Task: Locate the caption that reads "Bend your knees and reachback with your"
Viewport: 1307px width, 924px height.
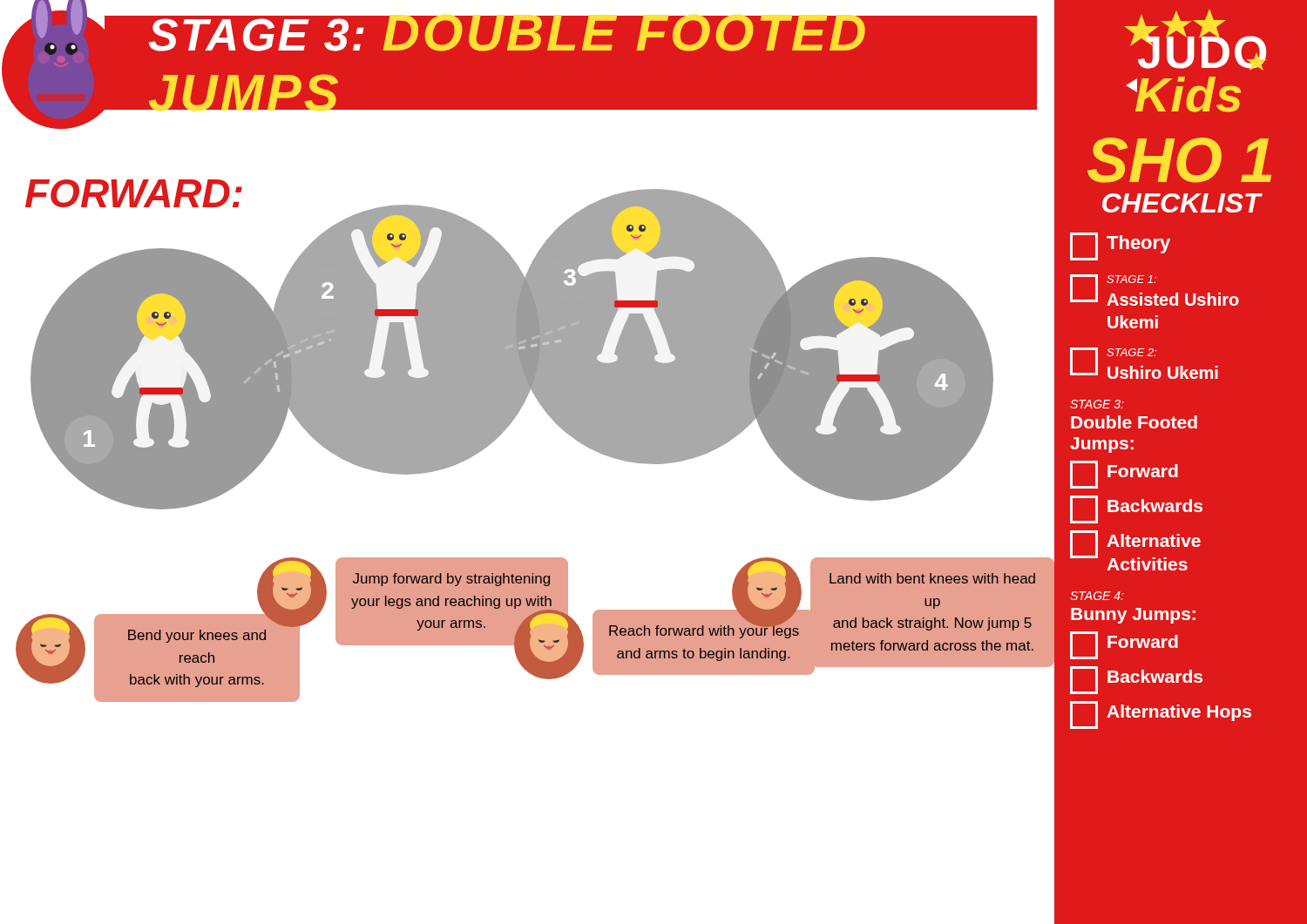Action: point(197,658)
